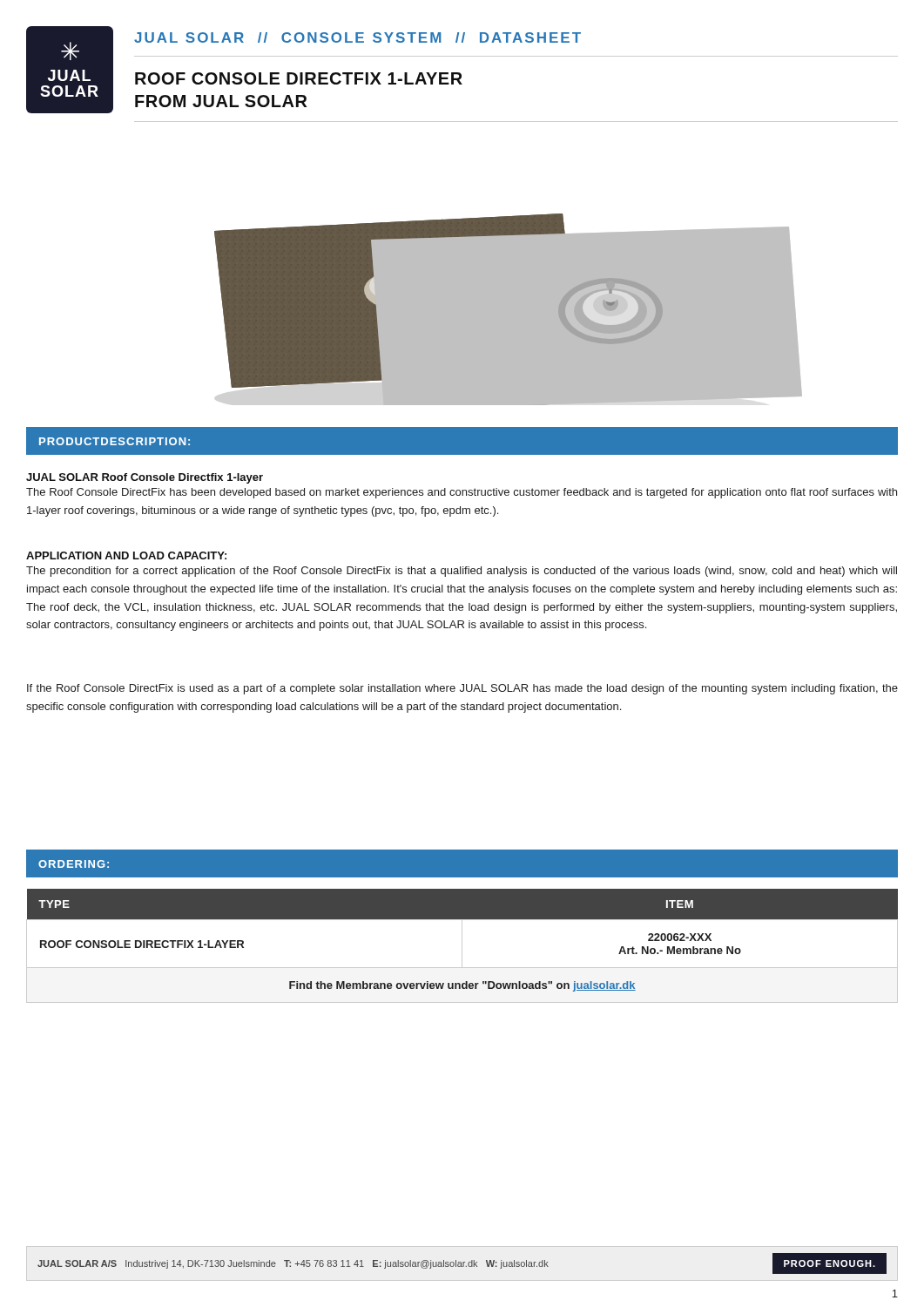
Task: Locate the section header that says "JUAL SOLAR Roof Console"
Action: click(x=145, y=477)
